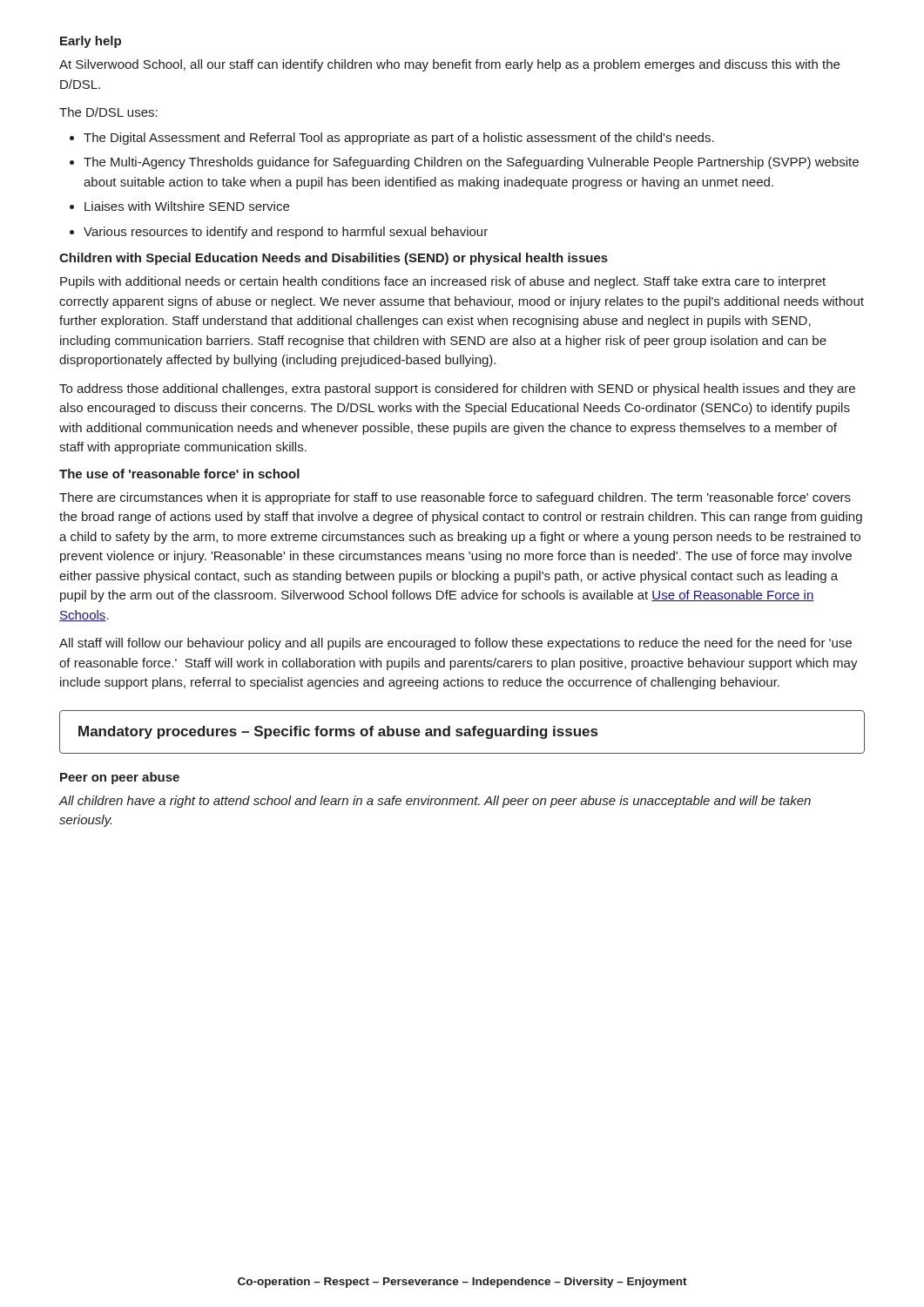924x1307 pixels.
Task: Find the block starting "The use of 'reasonable force' in school"
Action: coord(180,473)
